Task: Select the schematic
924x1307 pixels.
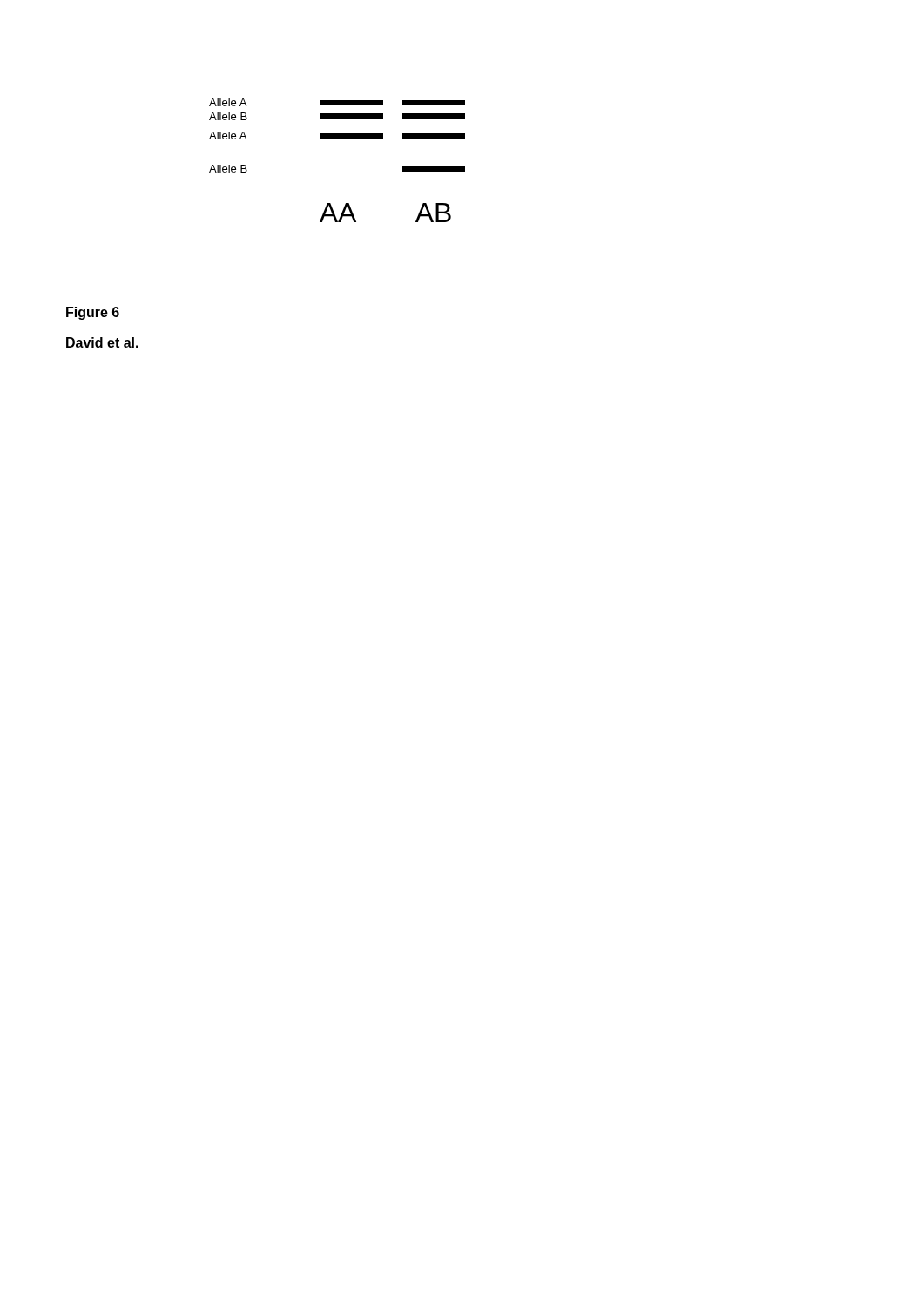Action: click(383, 166)
